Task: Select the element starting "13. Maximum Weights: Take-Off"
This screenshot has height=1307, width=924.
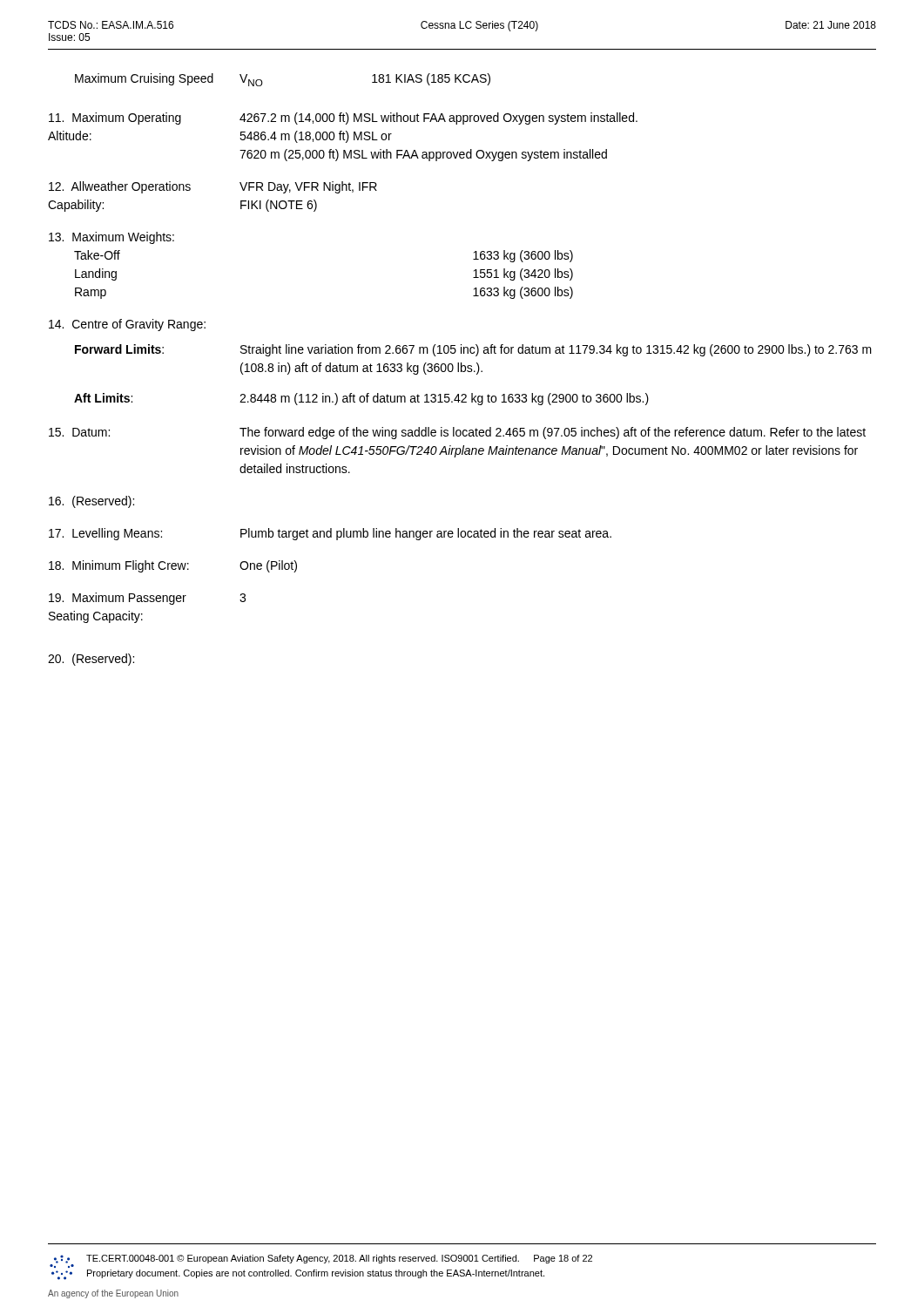Action: click(x=111, y=238)
